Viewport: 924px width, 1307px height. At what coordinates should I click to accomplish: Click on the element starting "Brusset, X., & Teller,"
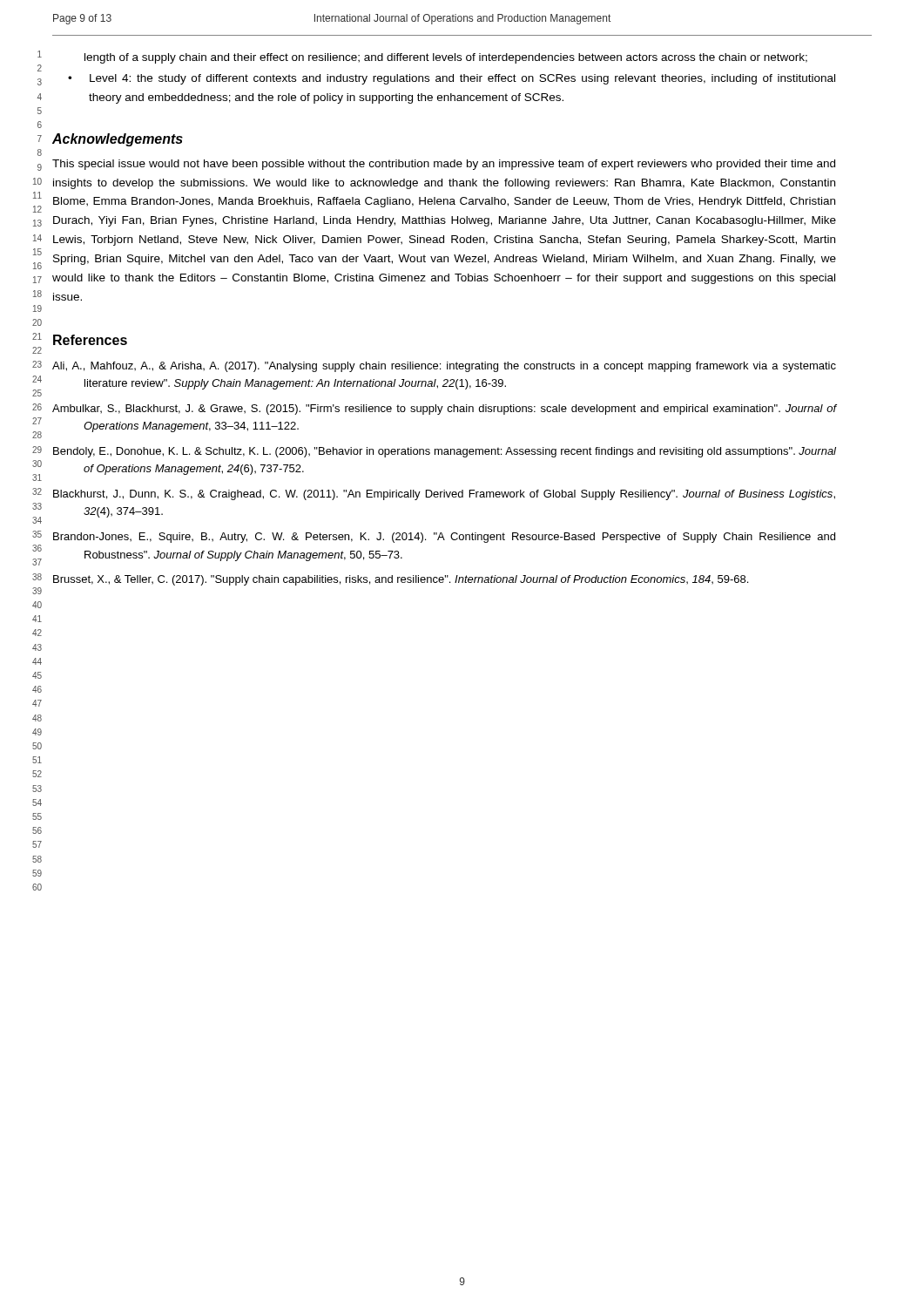pyautogui.click(x=401, y=579)
